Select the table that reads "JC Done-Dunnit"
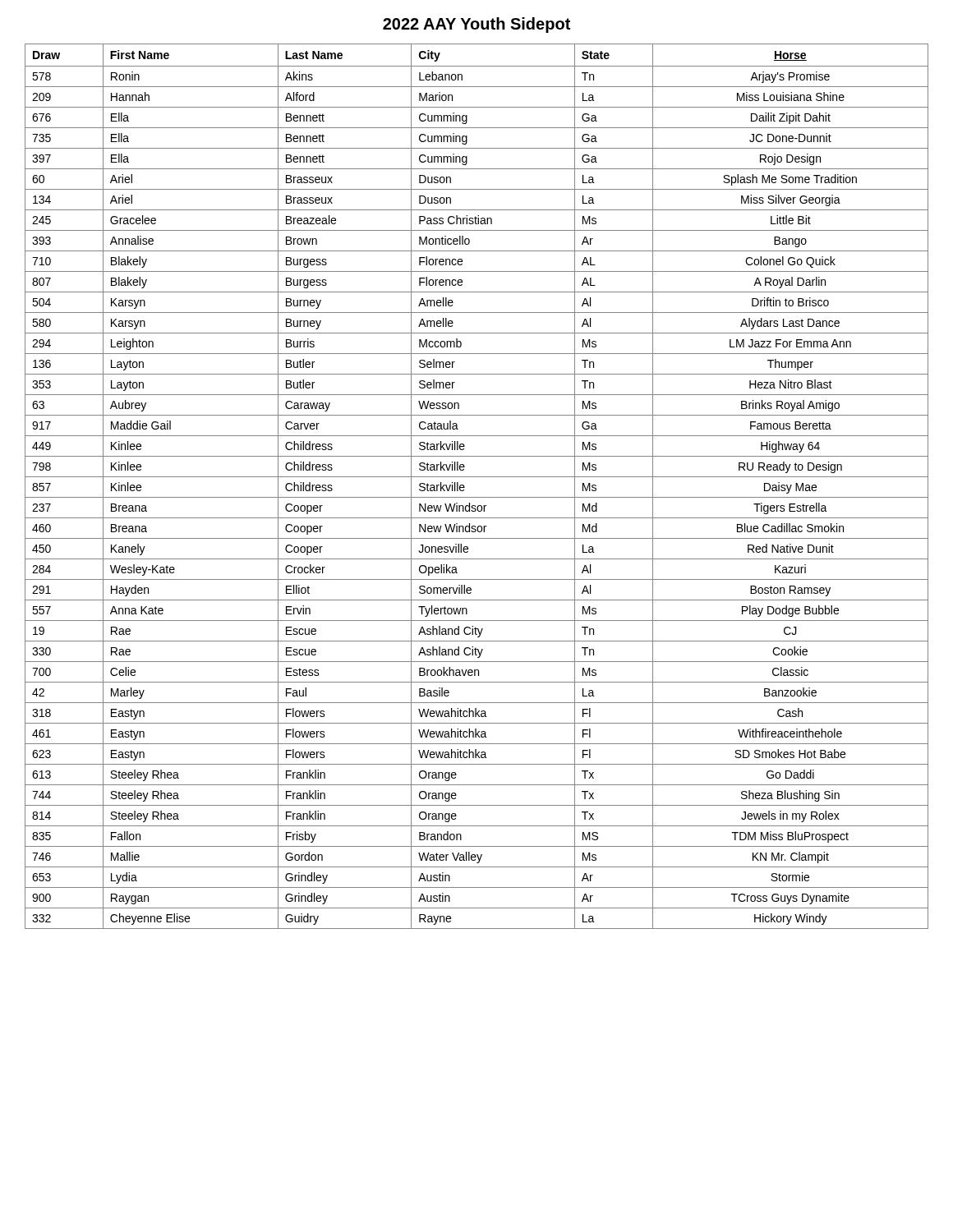The width and height of the screenshot is (953, 1232). pos(476,486)
